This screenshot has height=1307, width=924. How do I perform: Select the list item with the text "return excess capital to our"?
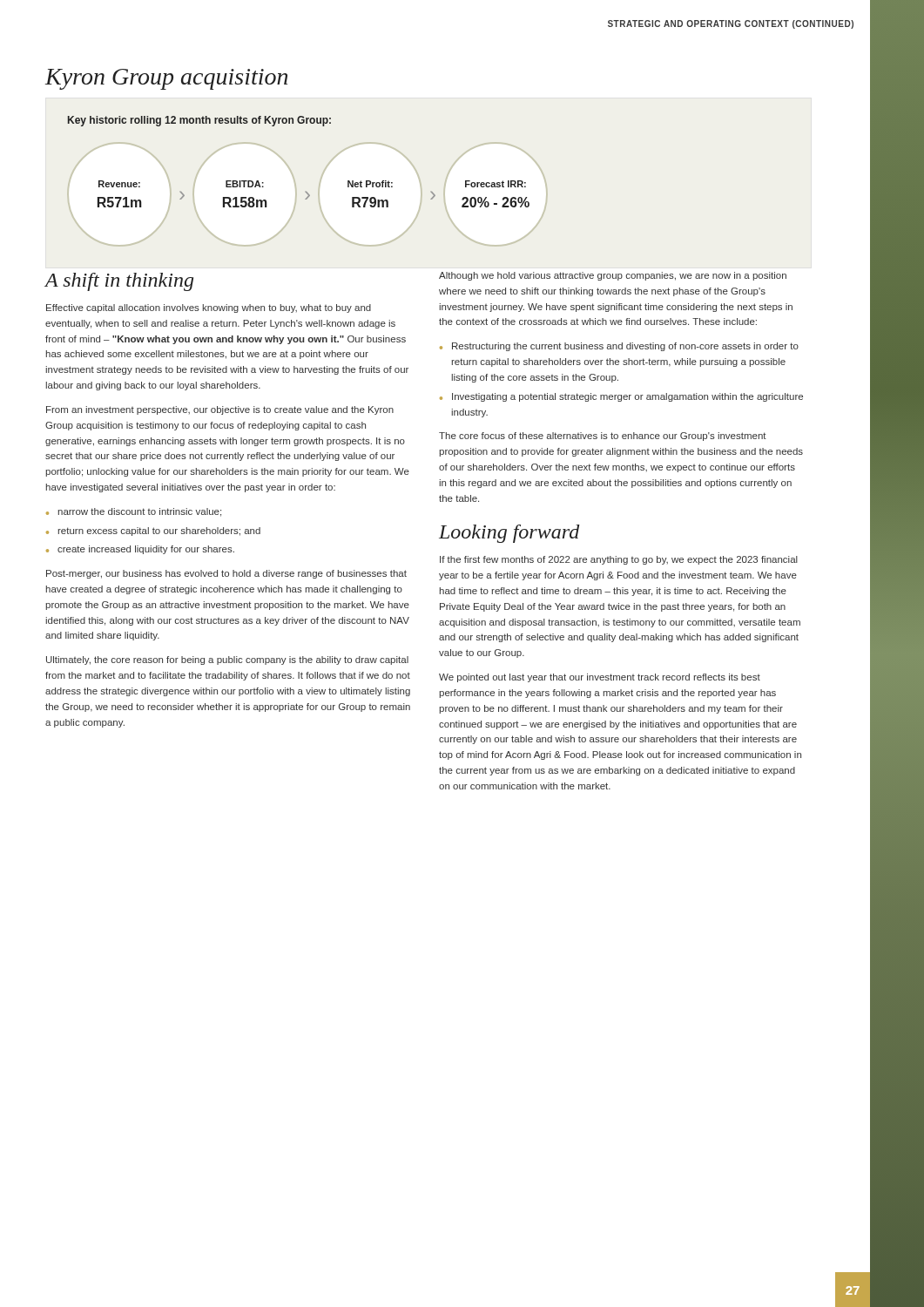[x=159, y=530]
